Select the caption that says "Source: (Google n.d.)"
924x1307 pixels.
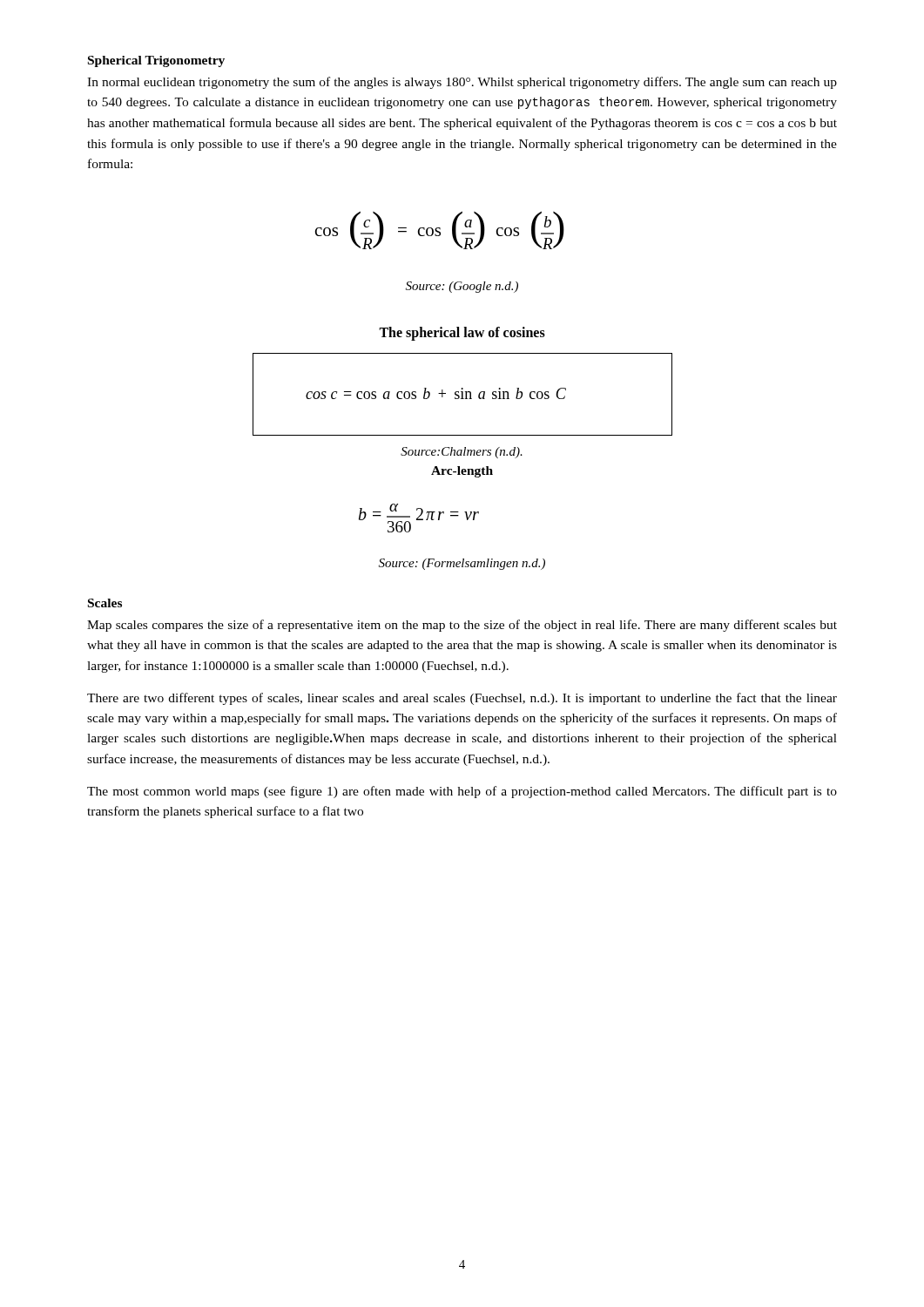point(462,286)
